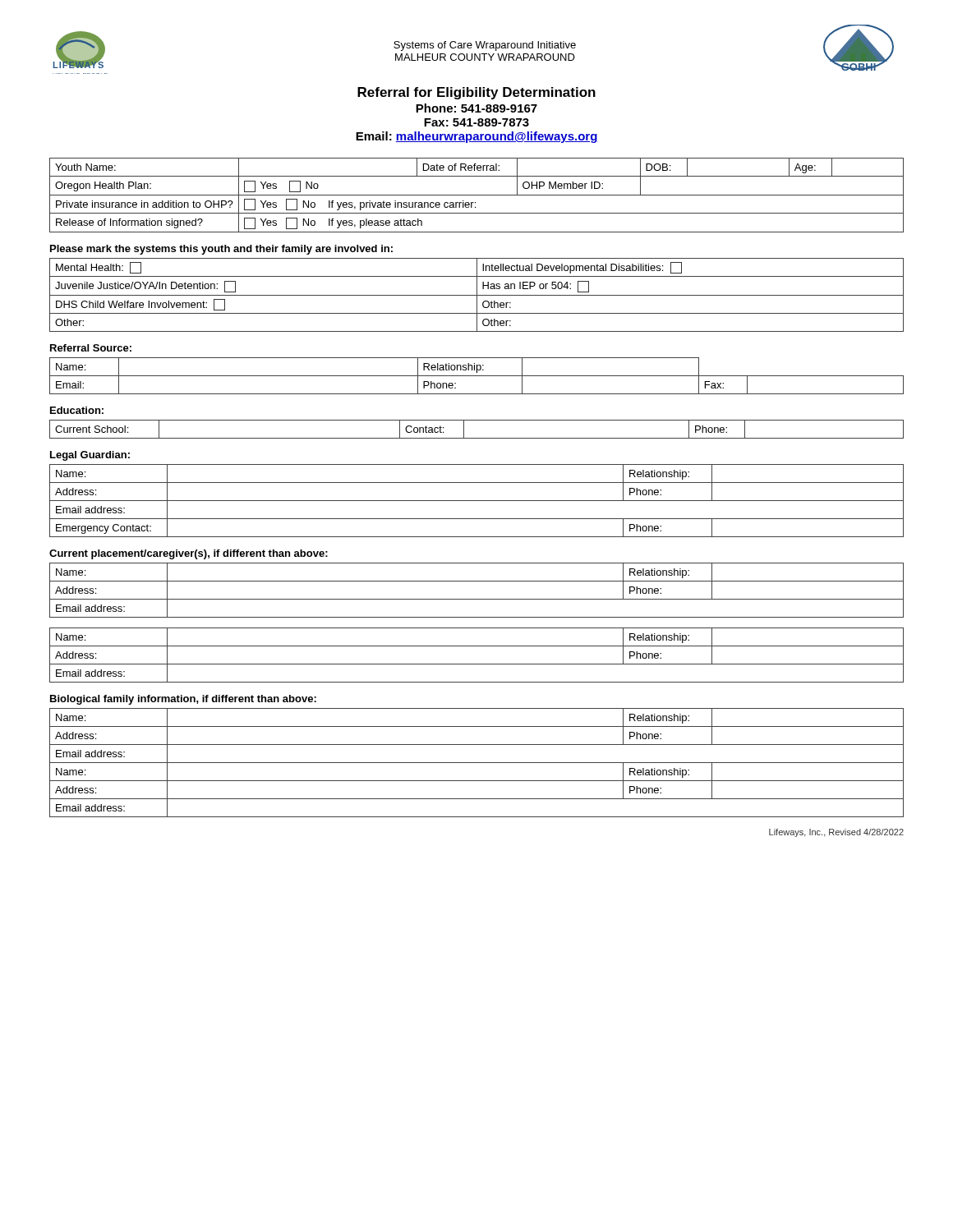Find the section header on this page that starts "Biological family information, if different than"

point(183,699)
